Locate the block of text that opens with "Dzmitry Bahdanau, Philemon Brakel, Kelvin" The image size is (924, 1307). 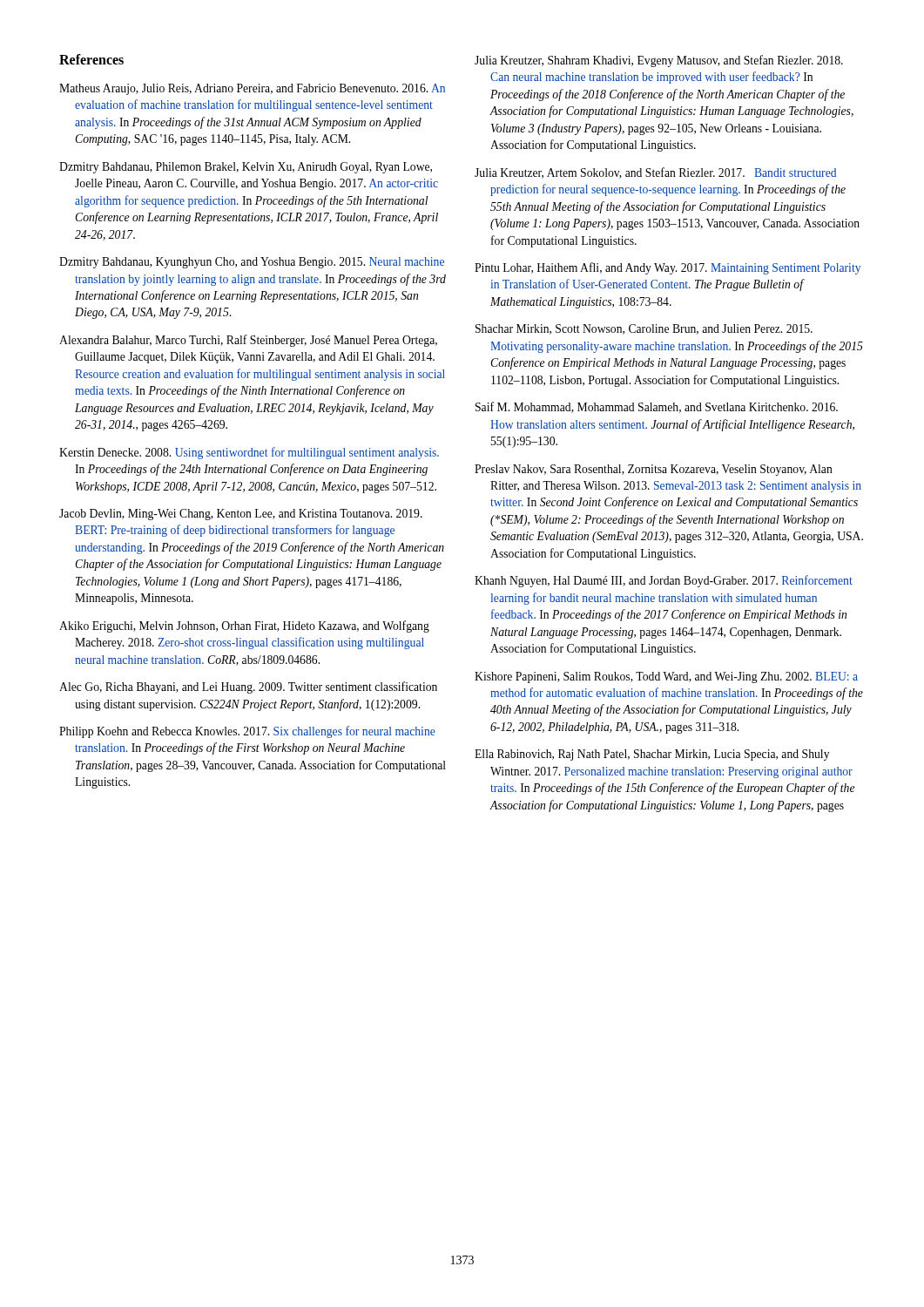[249, 201]
